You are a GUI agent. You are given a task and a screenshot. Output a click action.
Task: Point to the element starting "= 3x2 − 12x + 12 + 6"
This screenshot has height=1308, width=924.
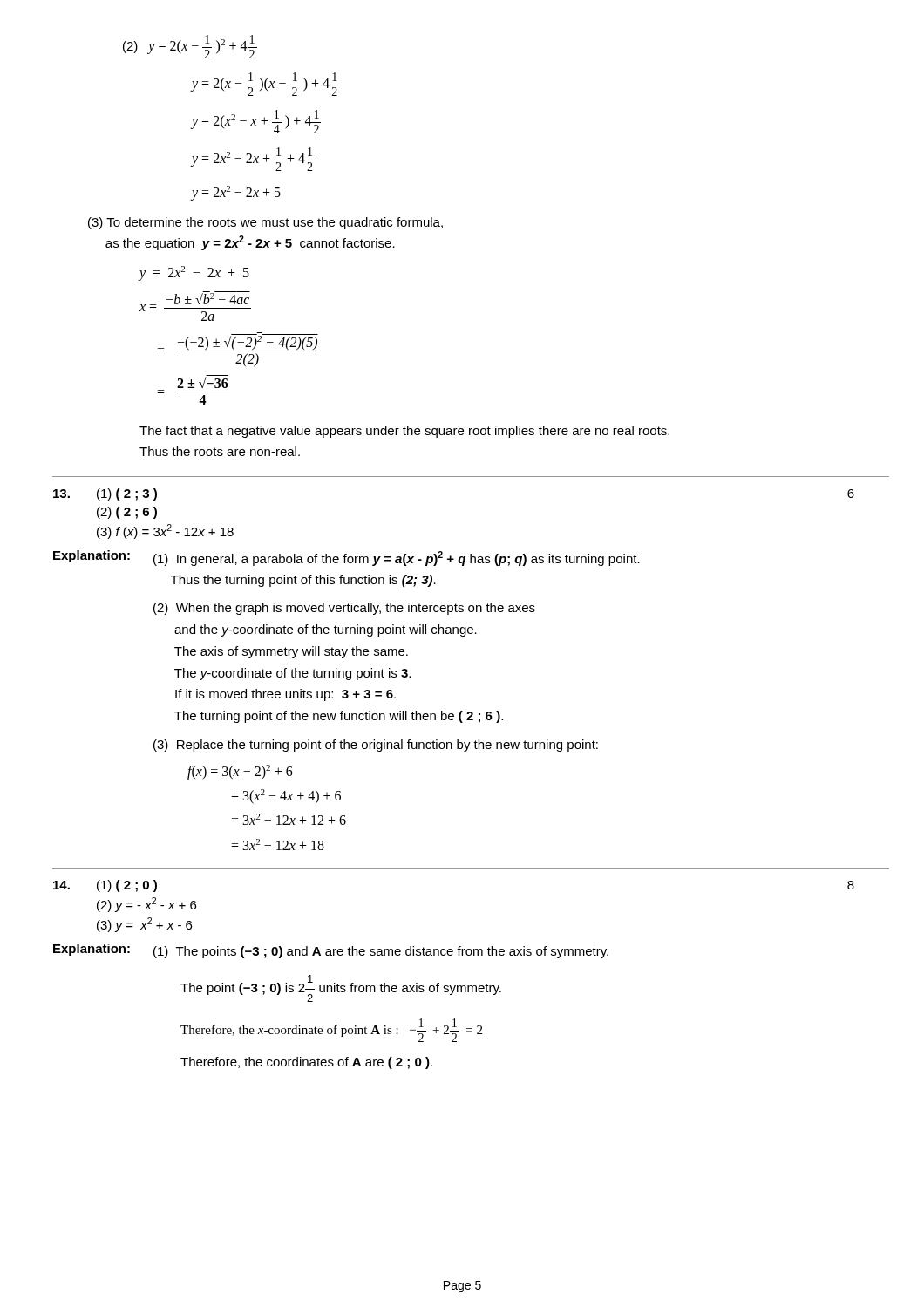click(x=289, y=820)
